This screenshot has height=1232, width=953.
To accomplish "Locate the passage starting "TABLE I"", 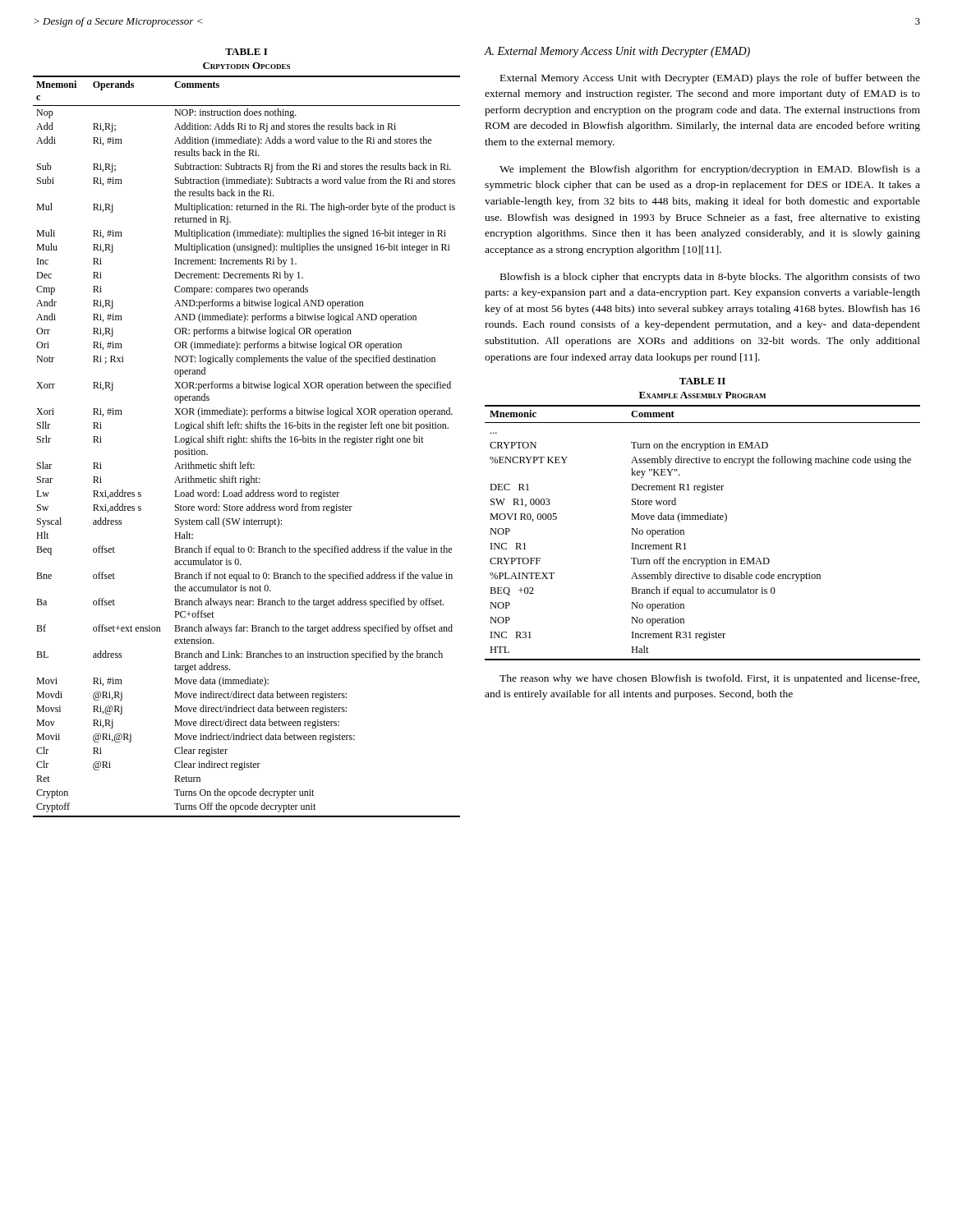I will [x=246, y=51].
